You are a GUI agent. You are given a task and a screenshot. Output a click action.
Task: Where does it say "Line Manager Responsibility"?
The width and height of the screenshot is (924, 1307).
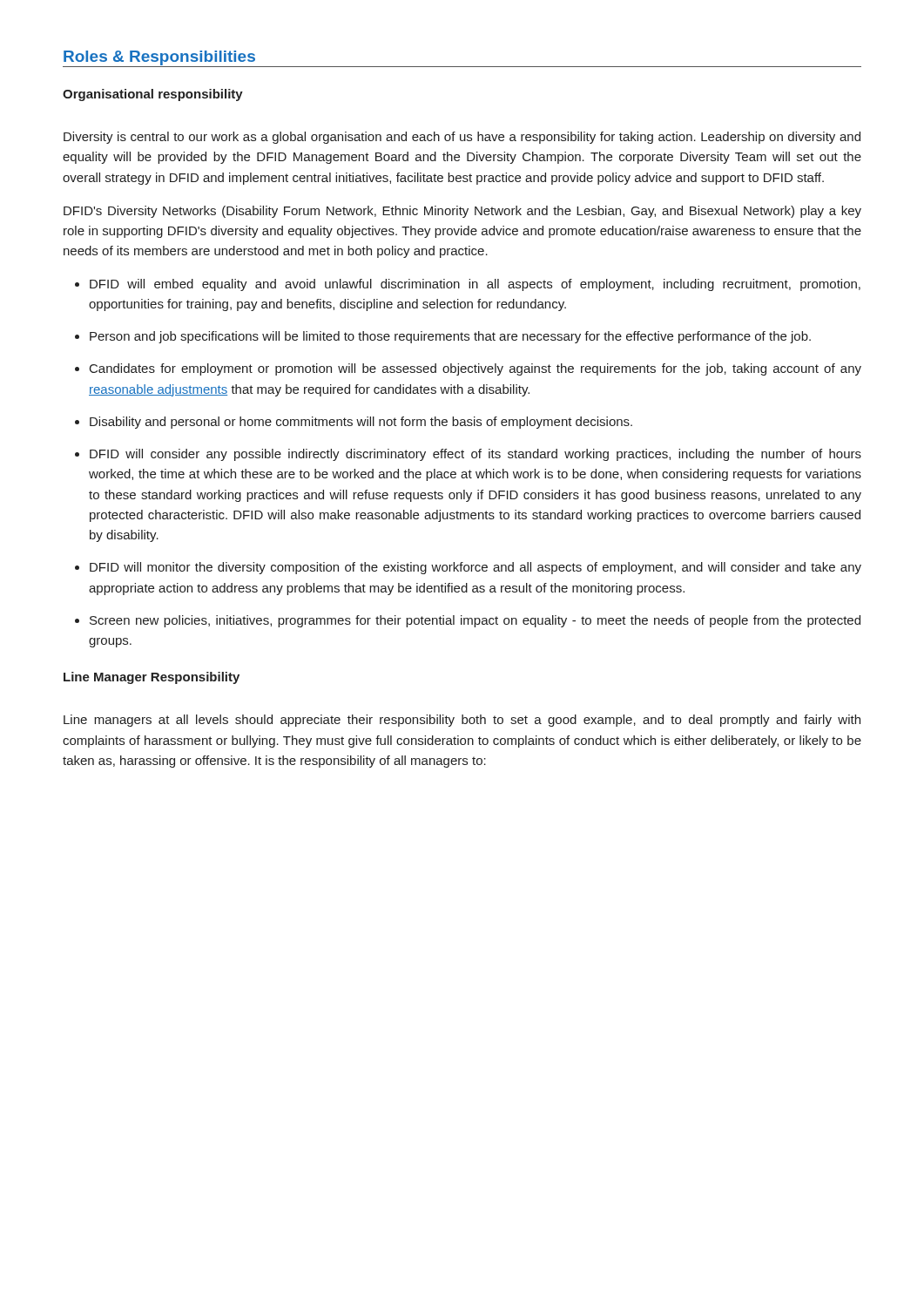tap(151, 677)
